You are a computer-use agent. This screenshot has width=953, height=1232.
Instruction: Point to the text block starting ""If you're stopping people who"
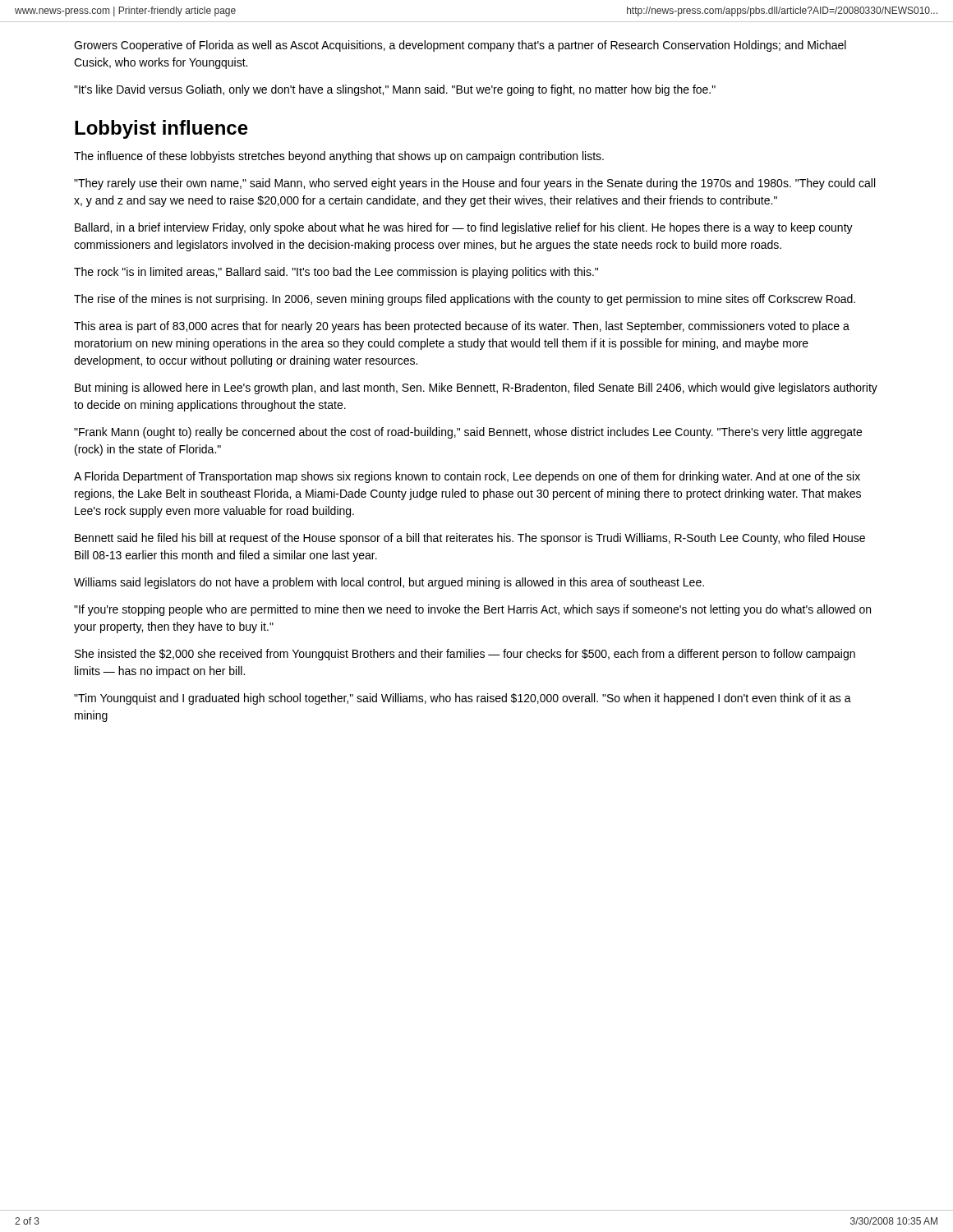pyautogui.click(x=473, y=618)
